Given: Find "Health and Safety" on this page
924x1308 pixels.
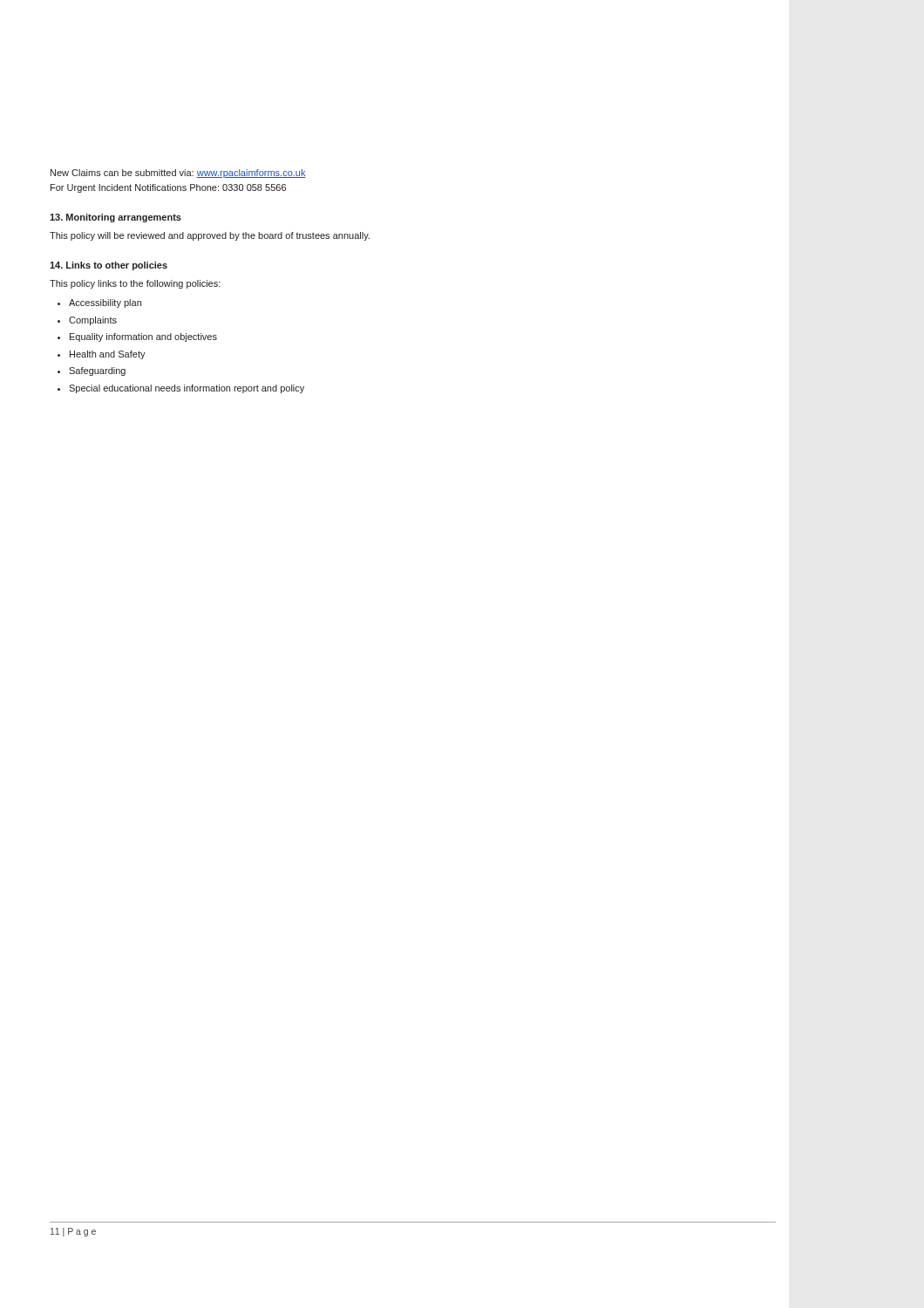Looking at the screenshot, I should click(x=107, y=354).
